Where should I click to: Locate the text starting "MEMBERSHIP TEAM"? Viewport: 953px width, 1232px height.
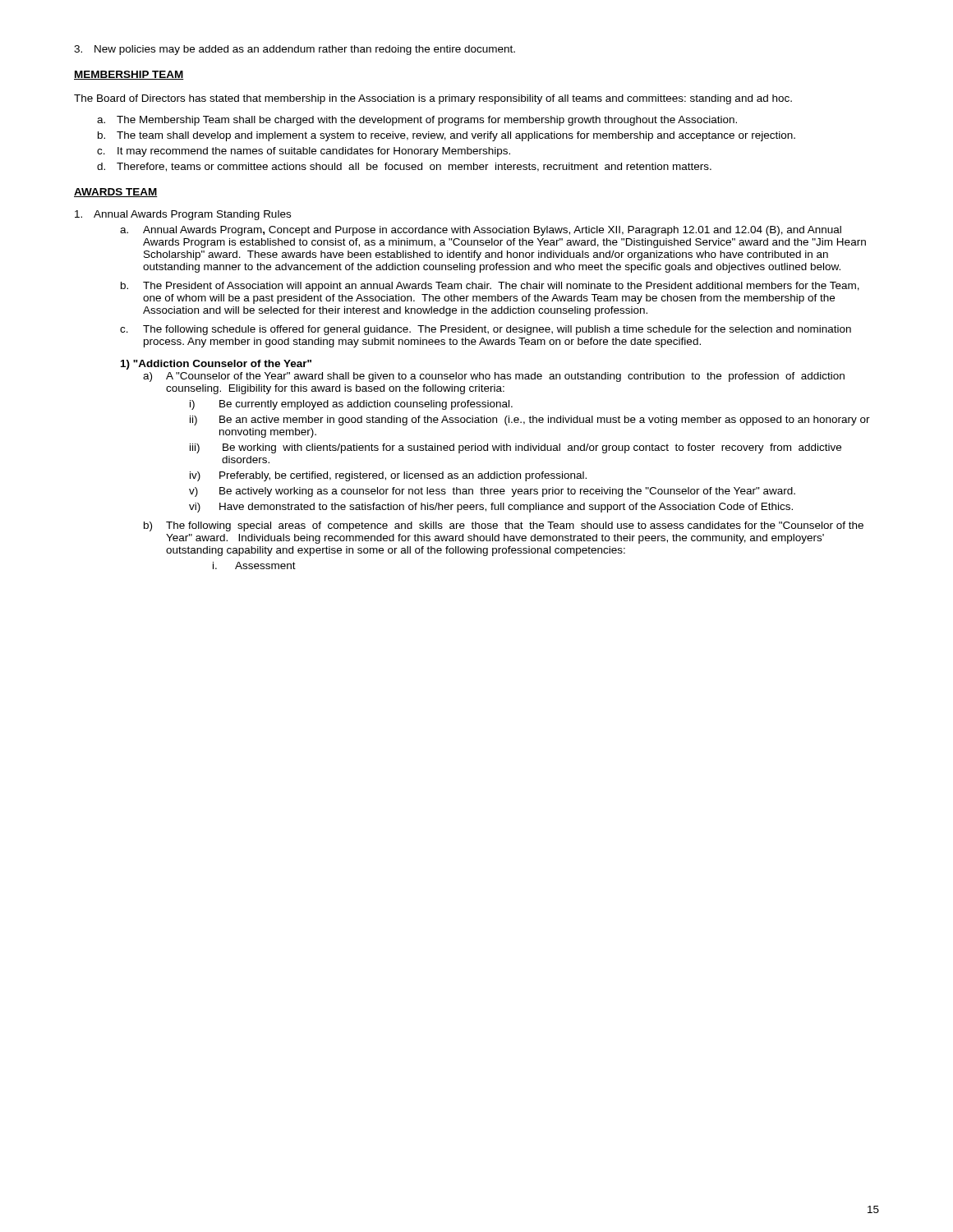click(x=129, y=74)
